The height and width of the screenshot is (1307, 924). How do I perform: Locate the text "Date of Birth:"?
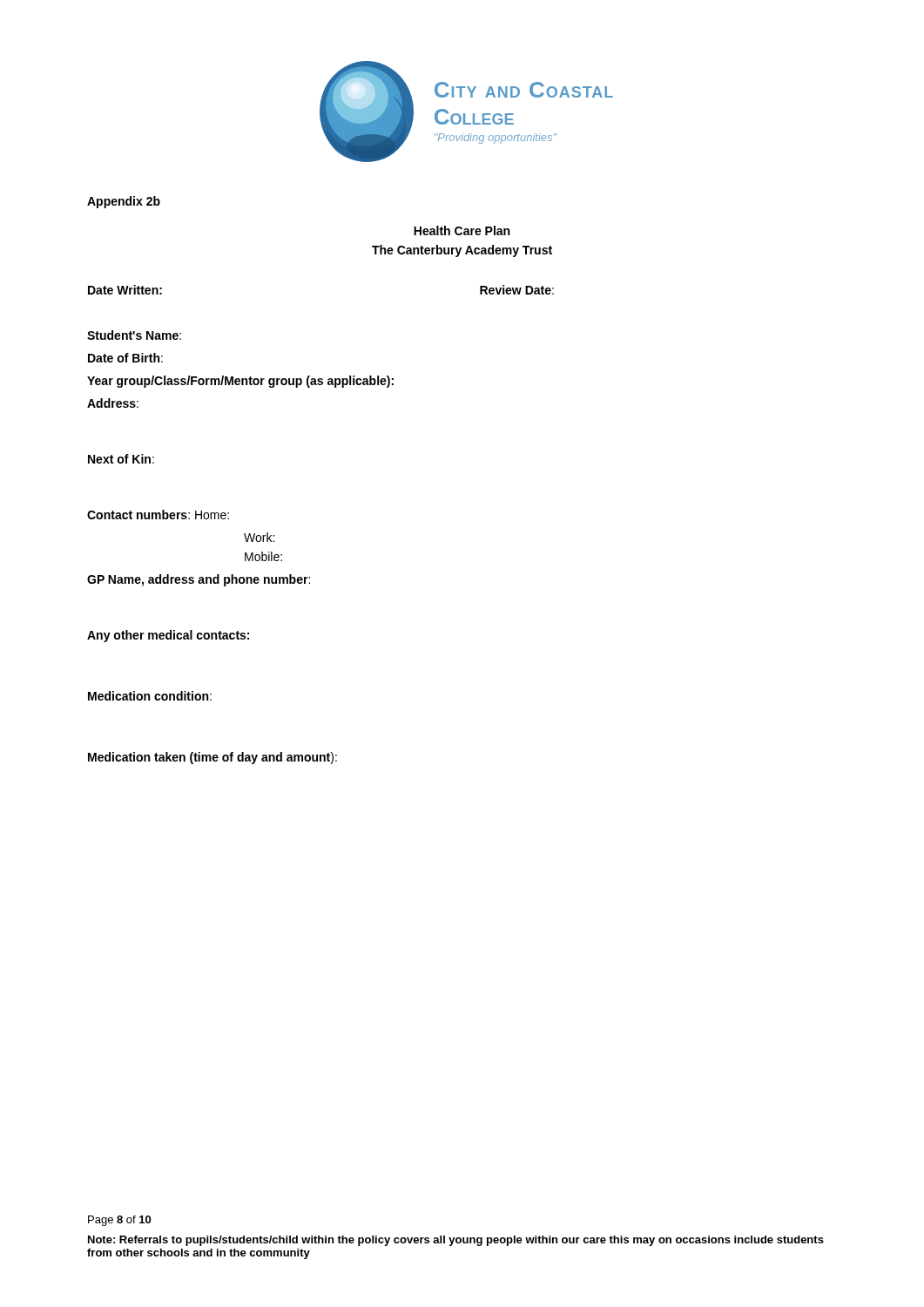(125, 358)
